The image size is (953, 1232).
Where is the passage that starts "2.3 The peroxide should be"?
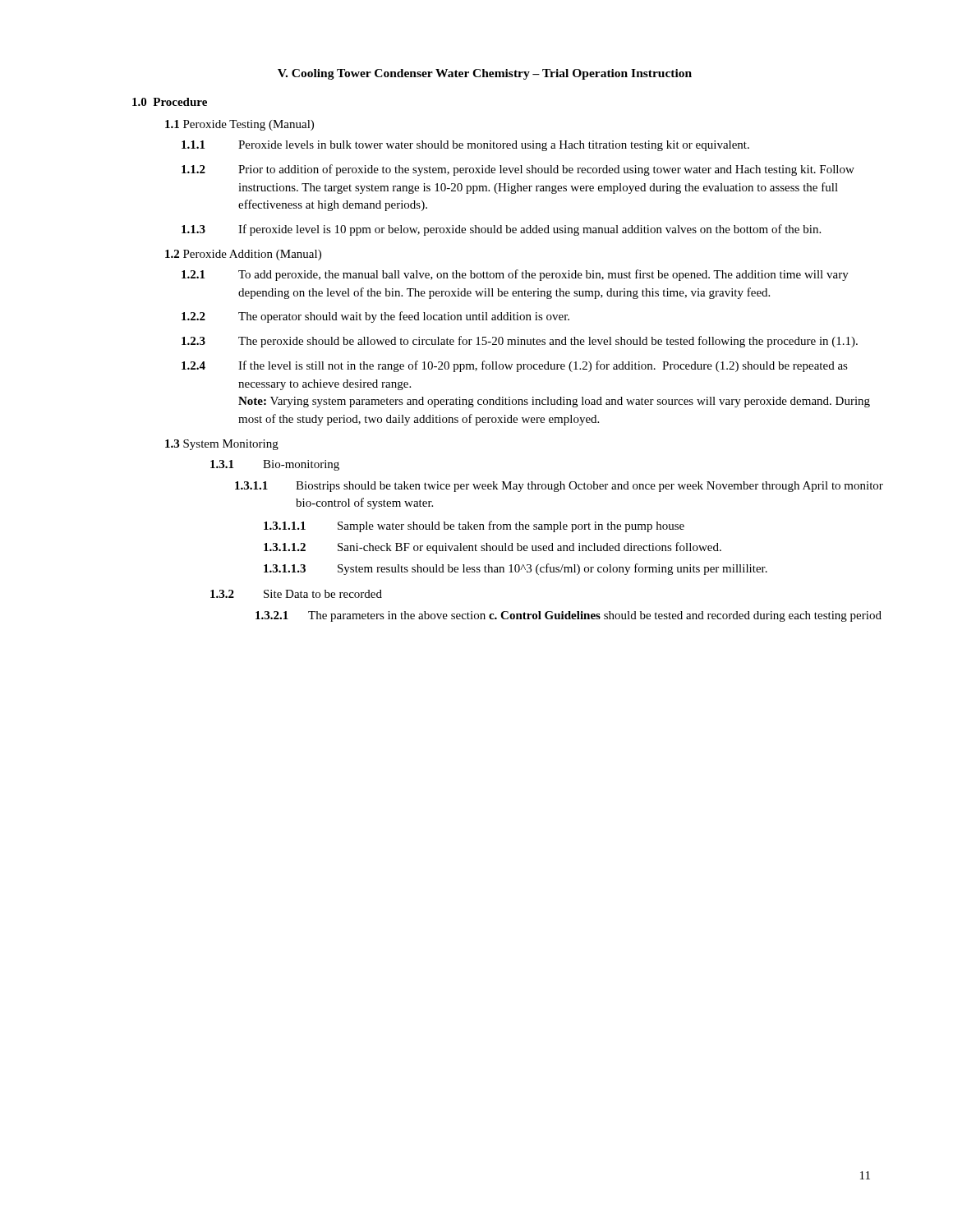pos(534,342)
